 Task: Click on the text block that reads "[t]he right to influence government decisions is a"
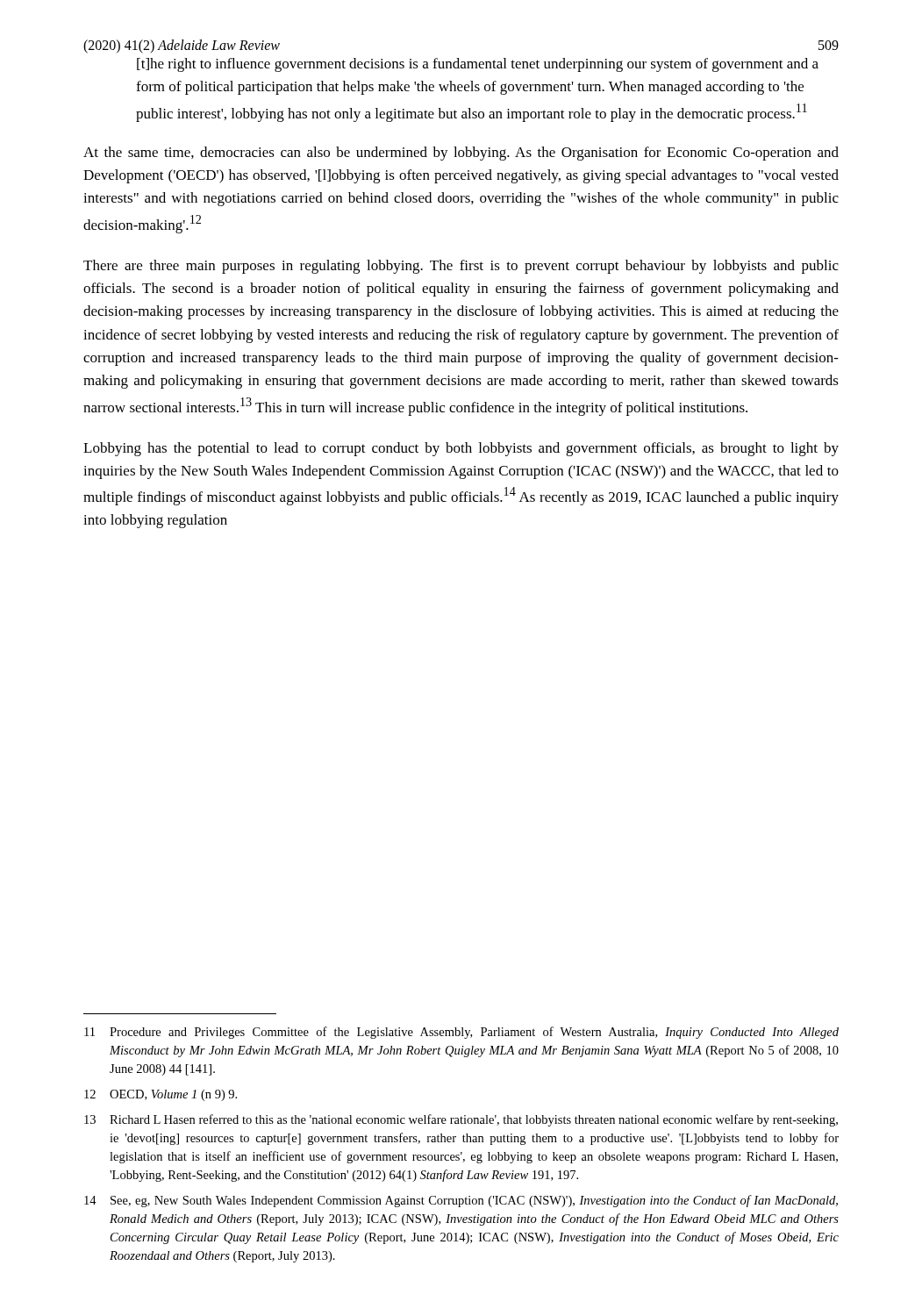477,88
